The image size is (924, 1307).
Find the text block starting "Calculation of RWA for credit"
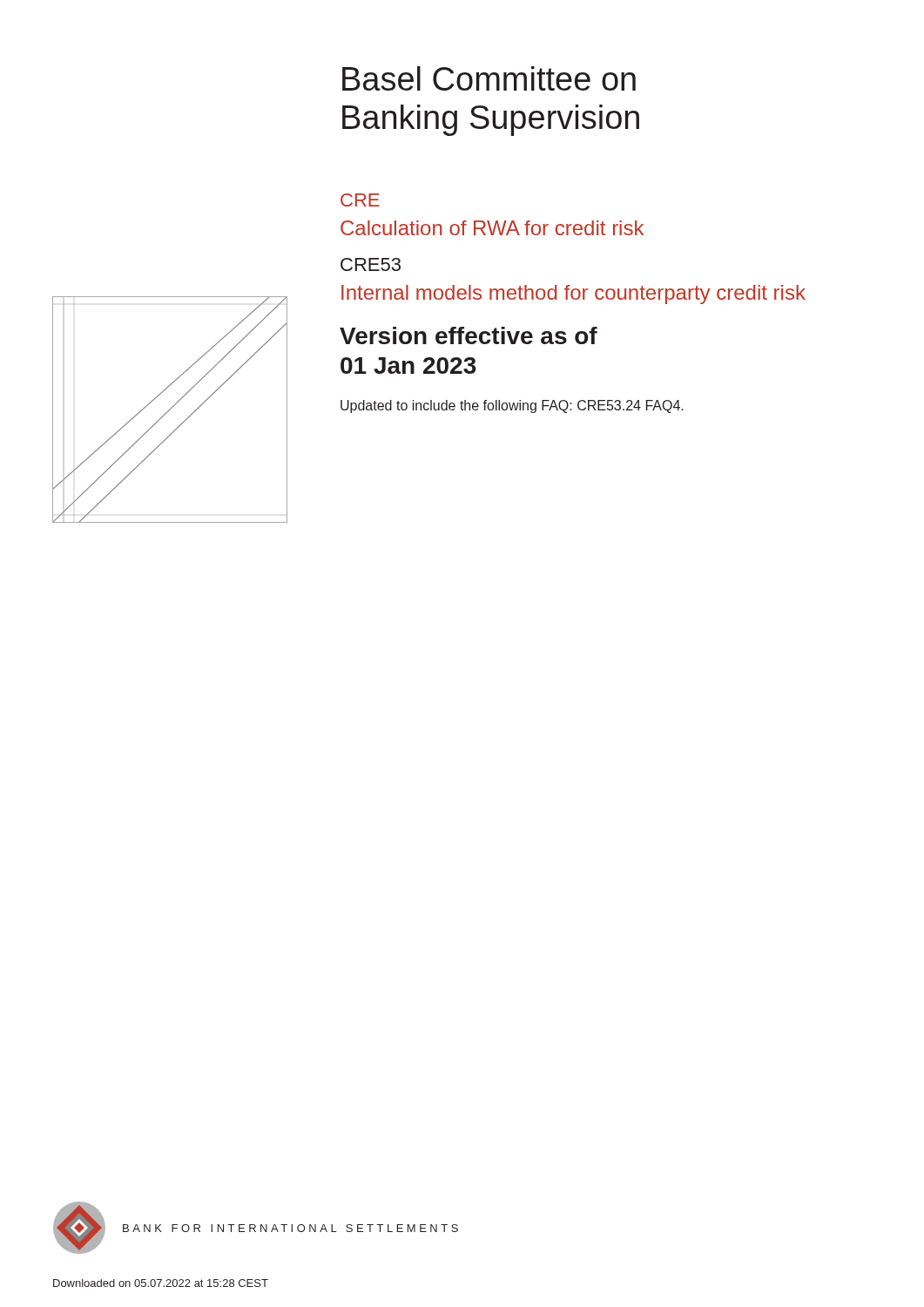click(x=592, y=229)
